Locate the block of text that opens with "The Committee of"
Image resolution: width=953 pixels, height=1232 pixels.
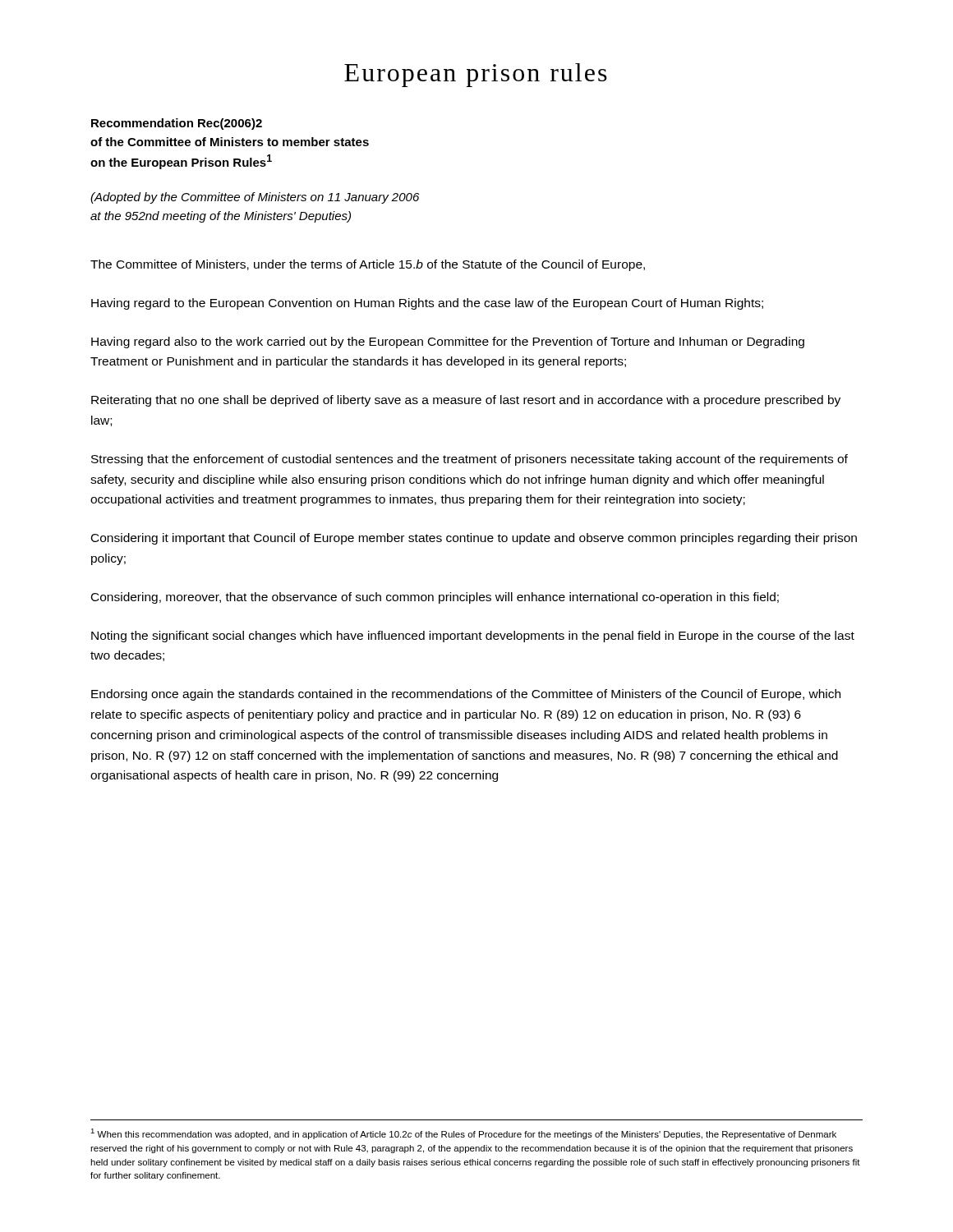click(x=368, y=264)
